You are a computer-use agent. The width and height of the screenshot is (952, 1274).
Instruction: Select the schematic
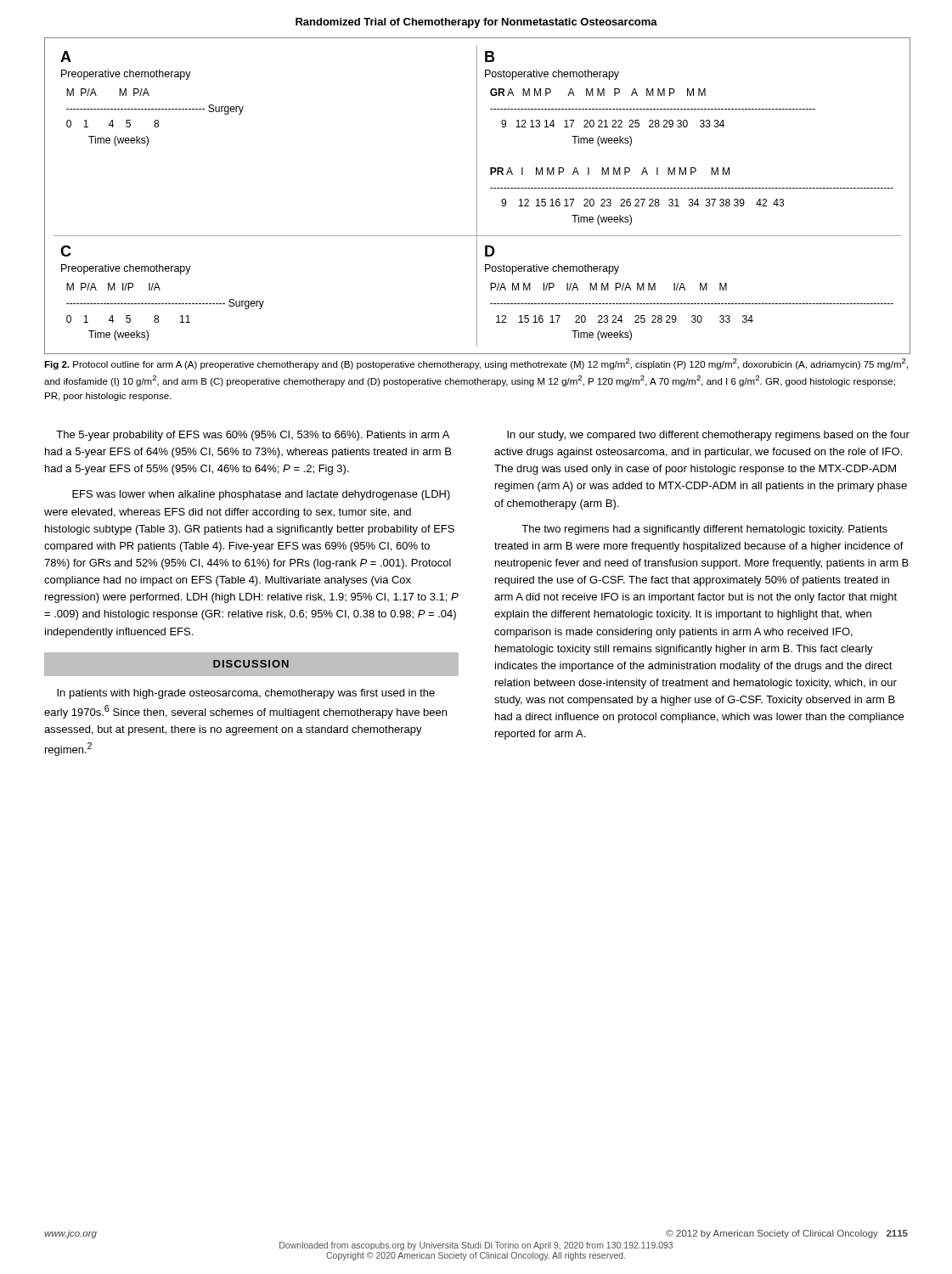tap(477, 196)
